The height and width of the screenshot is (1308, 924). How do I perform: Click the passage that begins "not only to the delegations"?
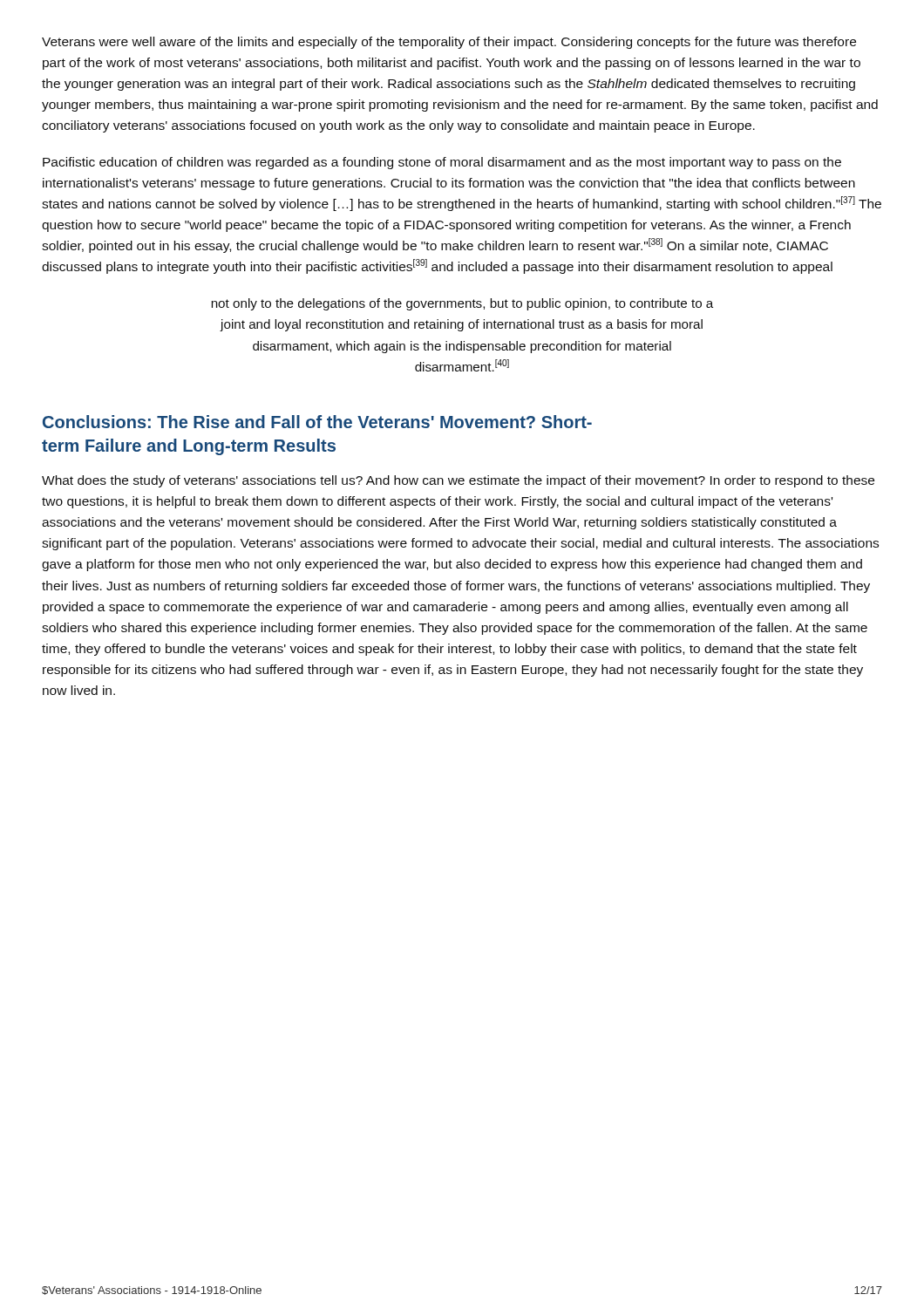pyautogui.click(x=462, y=335)
